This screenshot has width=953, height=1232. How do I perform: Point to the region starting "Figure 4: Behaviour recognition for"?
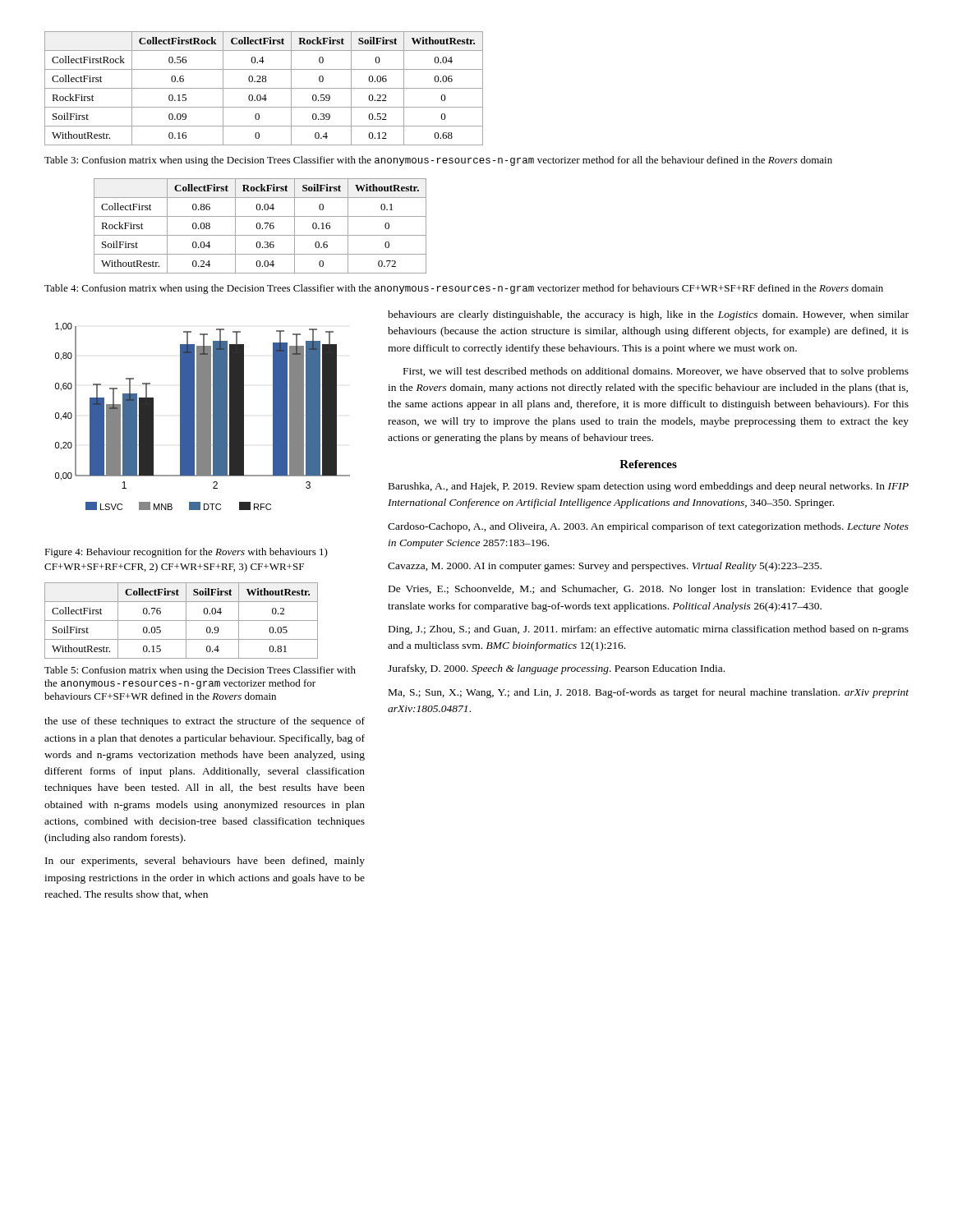coord(186,559)
